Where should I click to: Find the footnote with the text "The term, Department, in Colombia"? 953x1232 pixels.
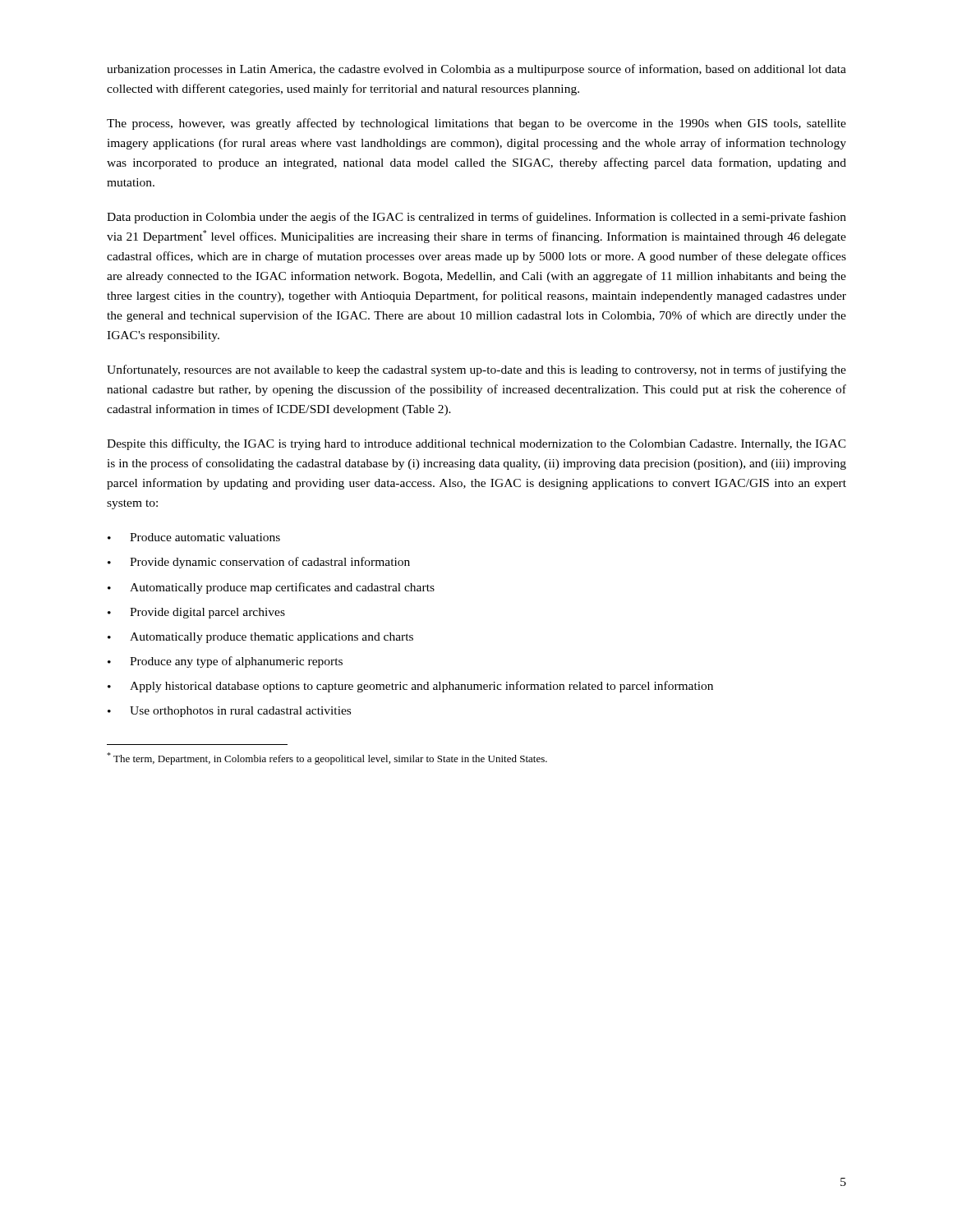[x=327, y=757]
